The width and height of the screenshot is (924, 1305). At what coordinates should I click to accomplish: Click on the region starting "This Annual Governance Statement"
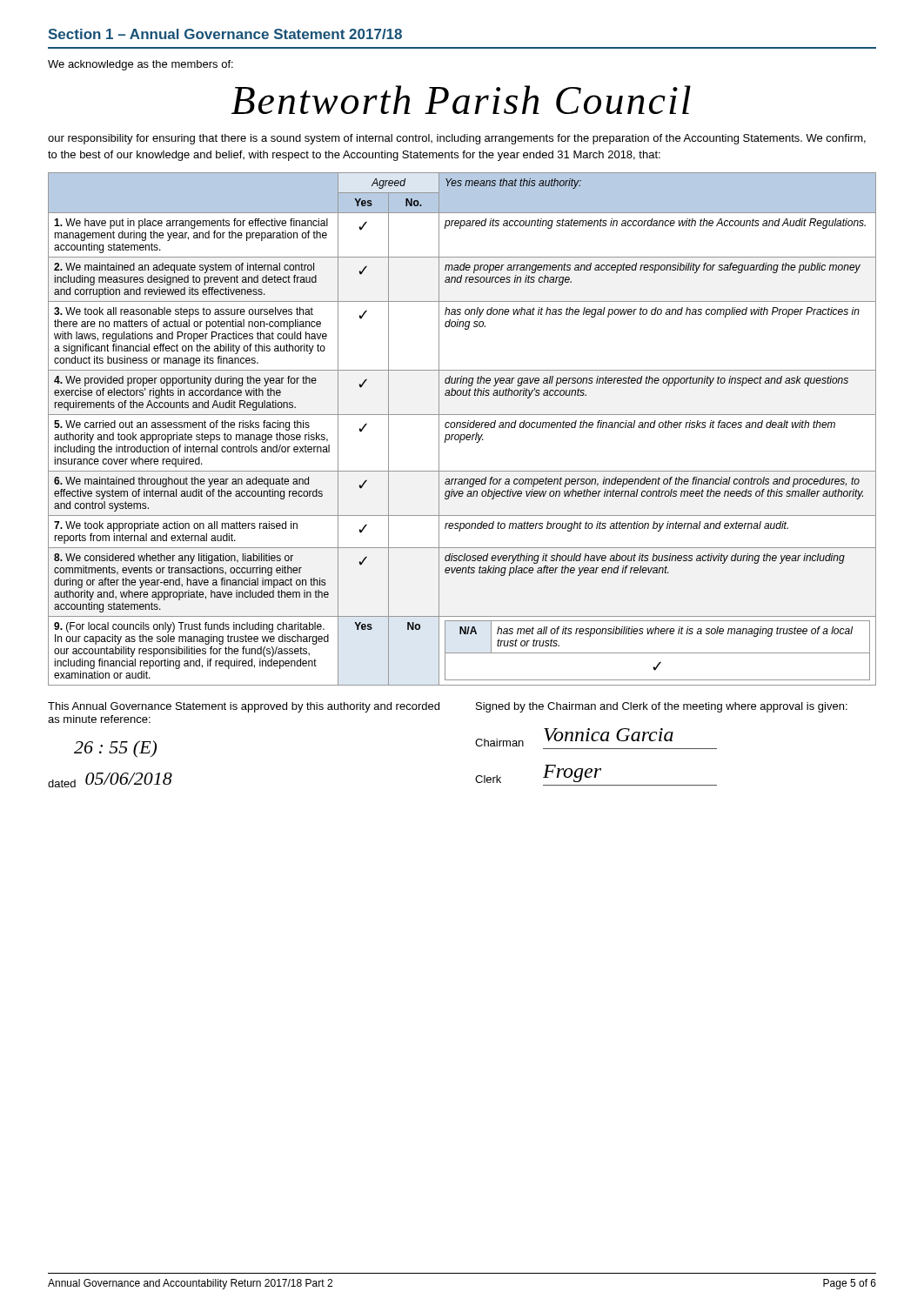(244, 707)
